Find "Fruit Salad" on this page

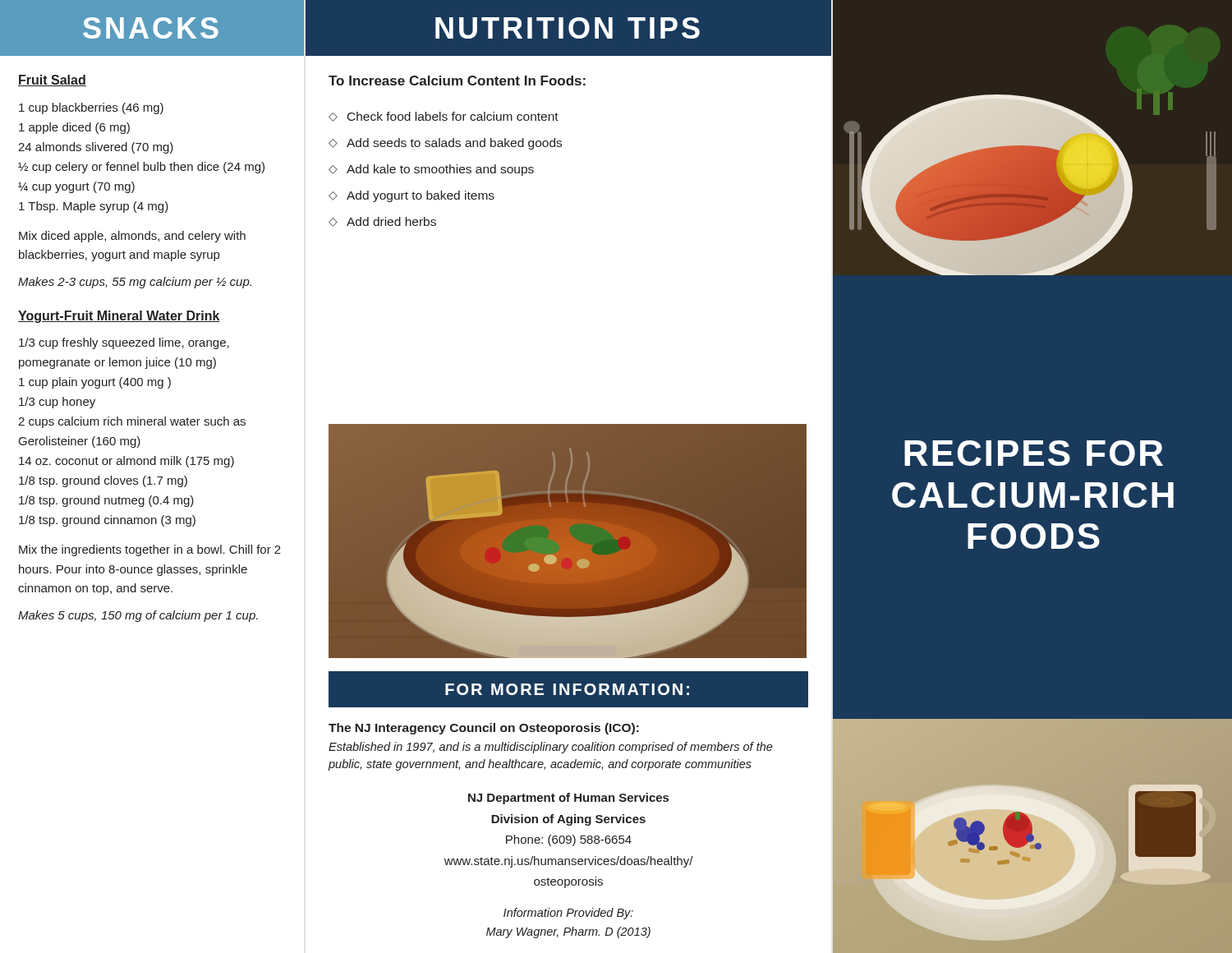(52, 81)
